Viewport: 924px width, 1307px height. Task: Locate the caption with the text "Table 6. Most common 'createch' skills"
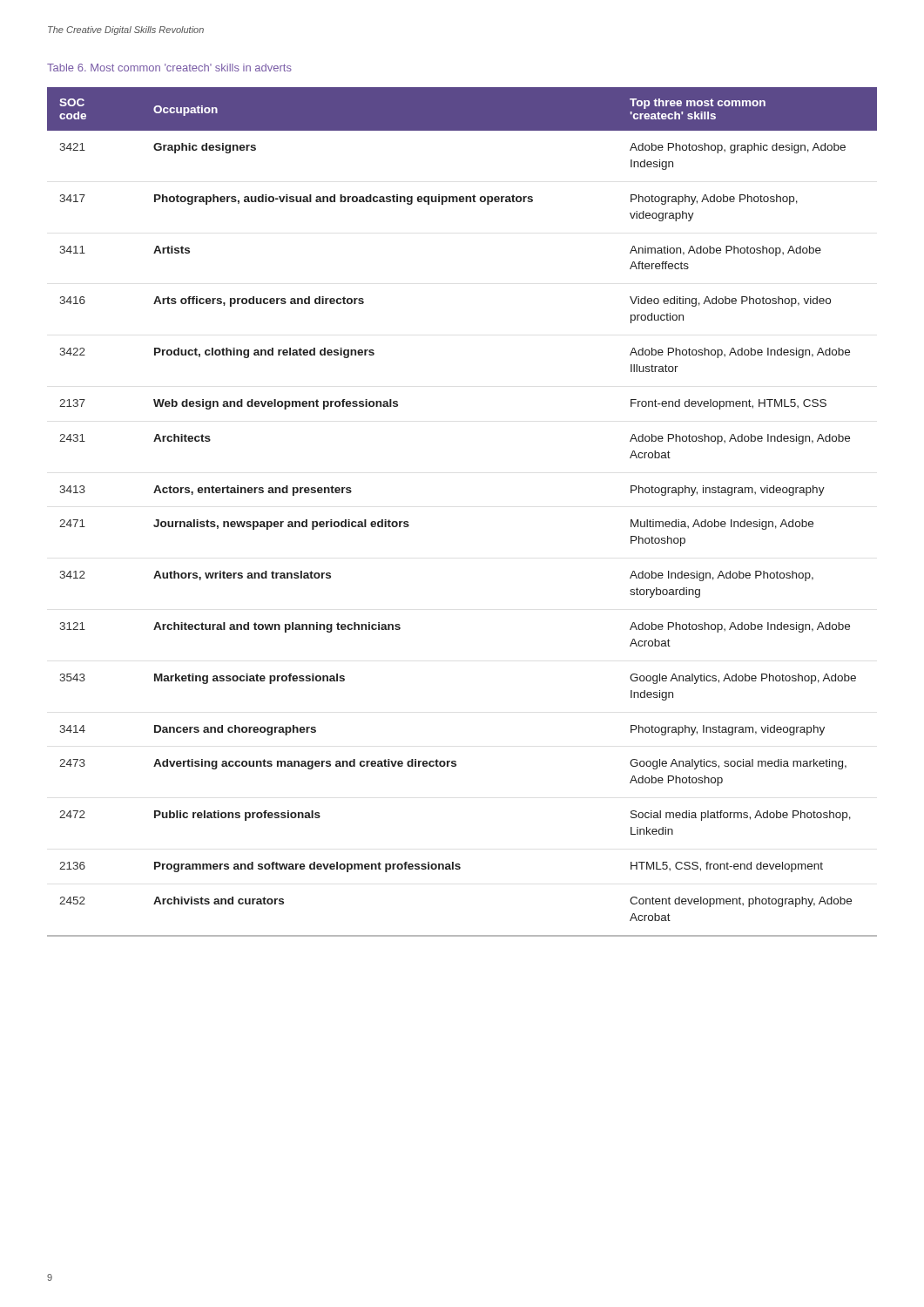pyautogui.click(x=169, y=68)
